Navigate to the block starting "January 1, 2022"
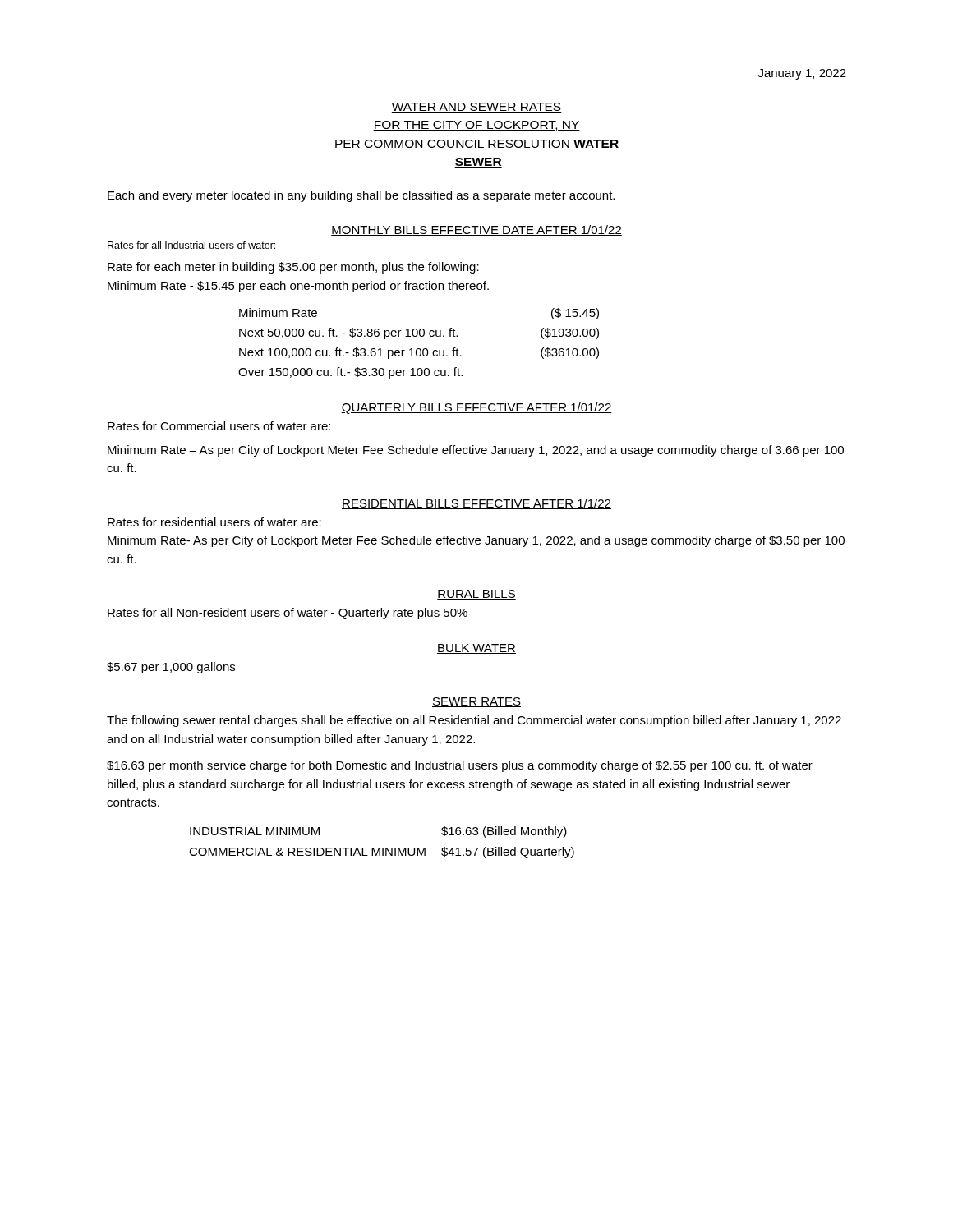Viewport: 953px width, 1232px height. tap(802, 73)
